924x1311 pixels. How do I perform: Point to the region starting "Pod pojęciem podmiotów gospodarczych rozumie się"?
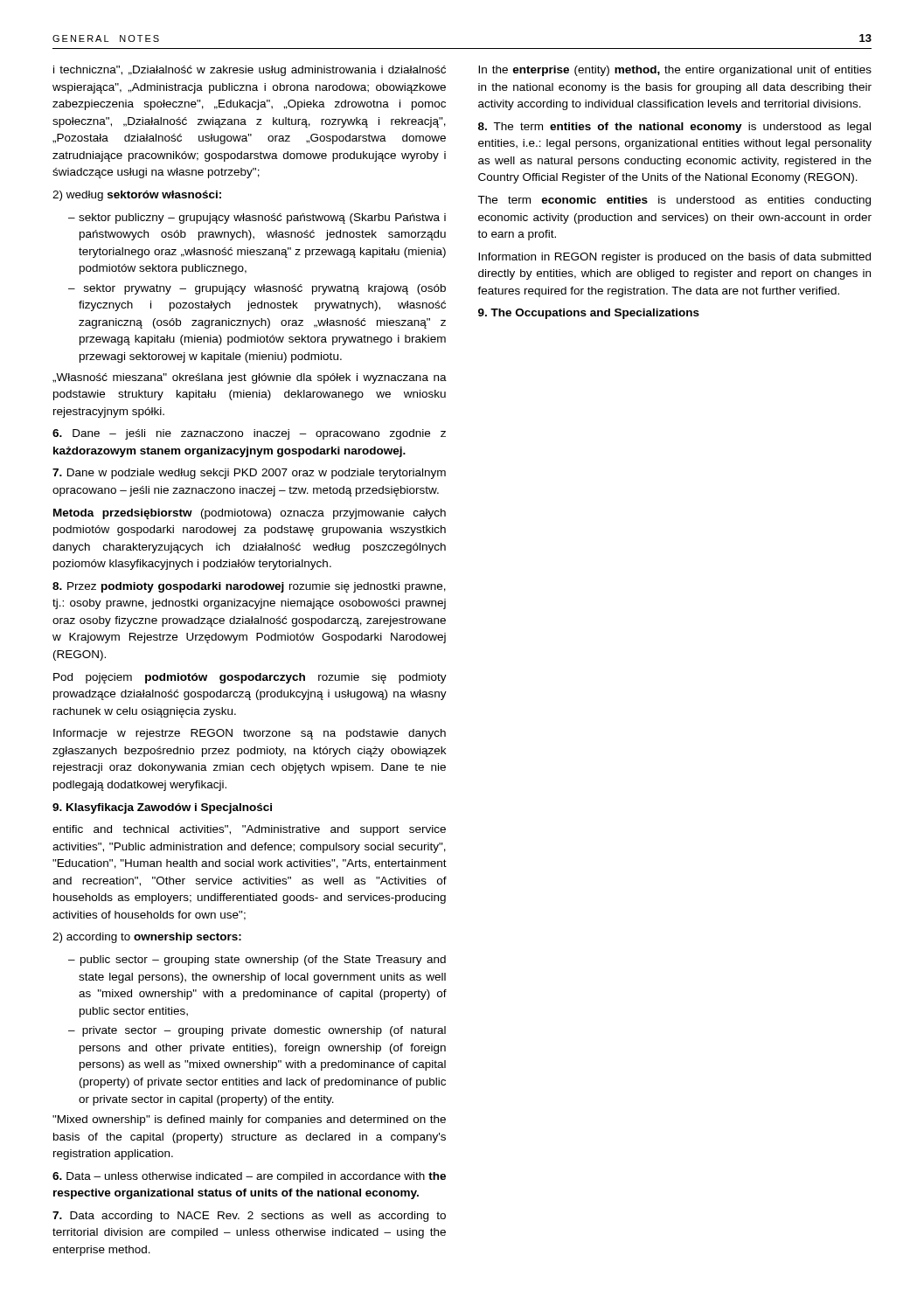click(249, 694)
